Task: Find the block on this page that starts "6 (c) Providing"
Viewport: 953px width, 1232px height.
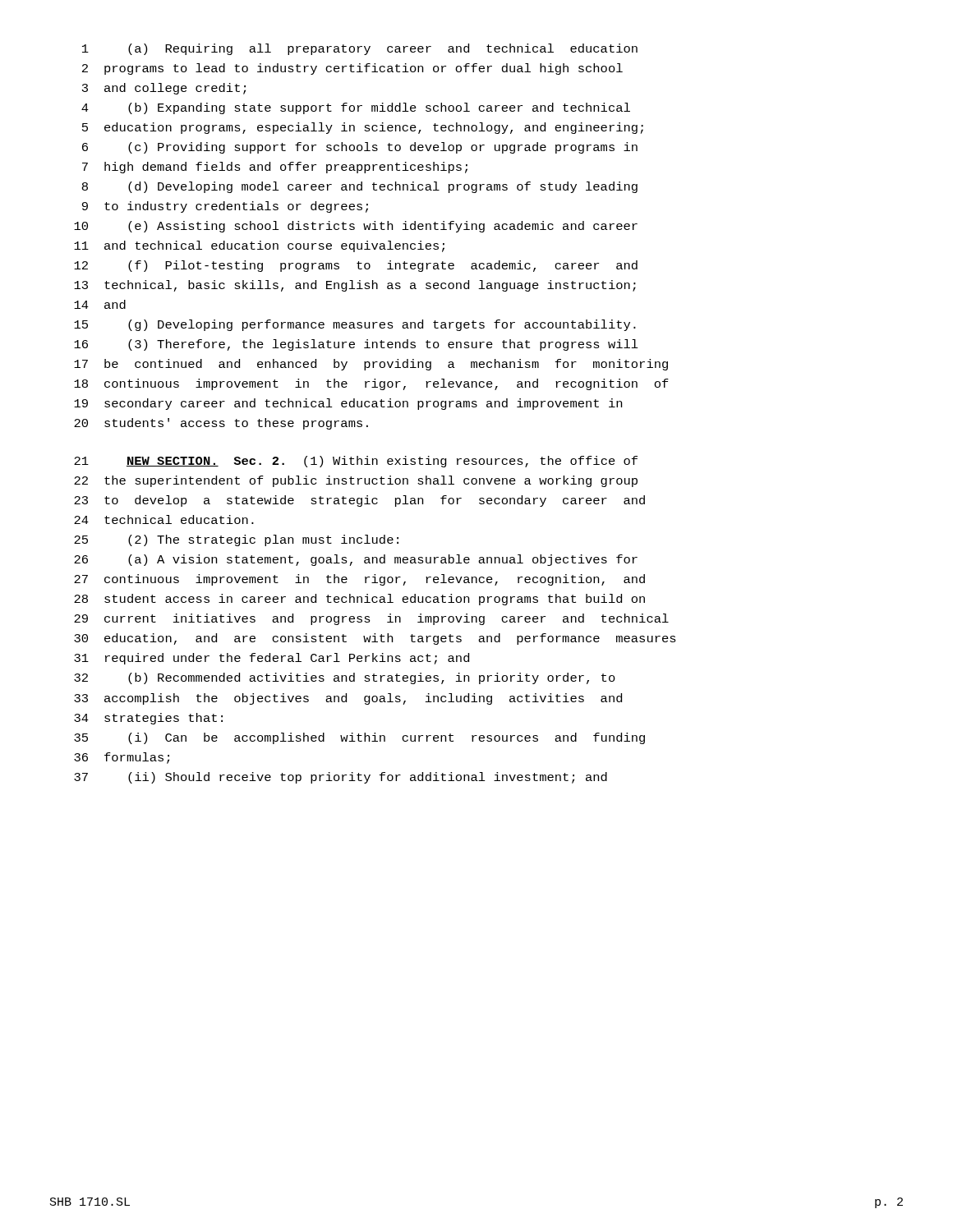Action: [x=476, y=158]
